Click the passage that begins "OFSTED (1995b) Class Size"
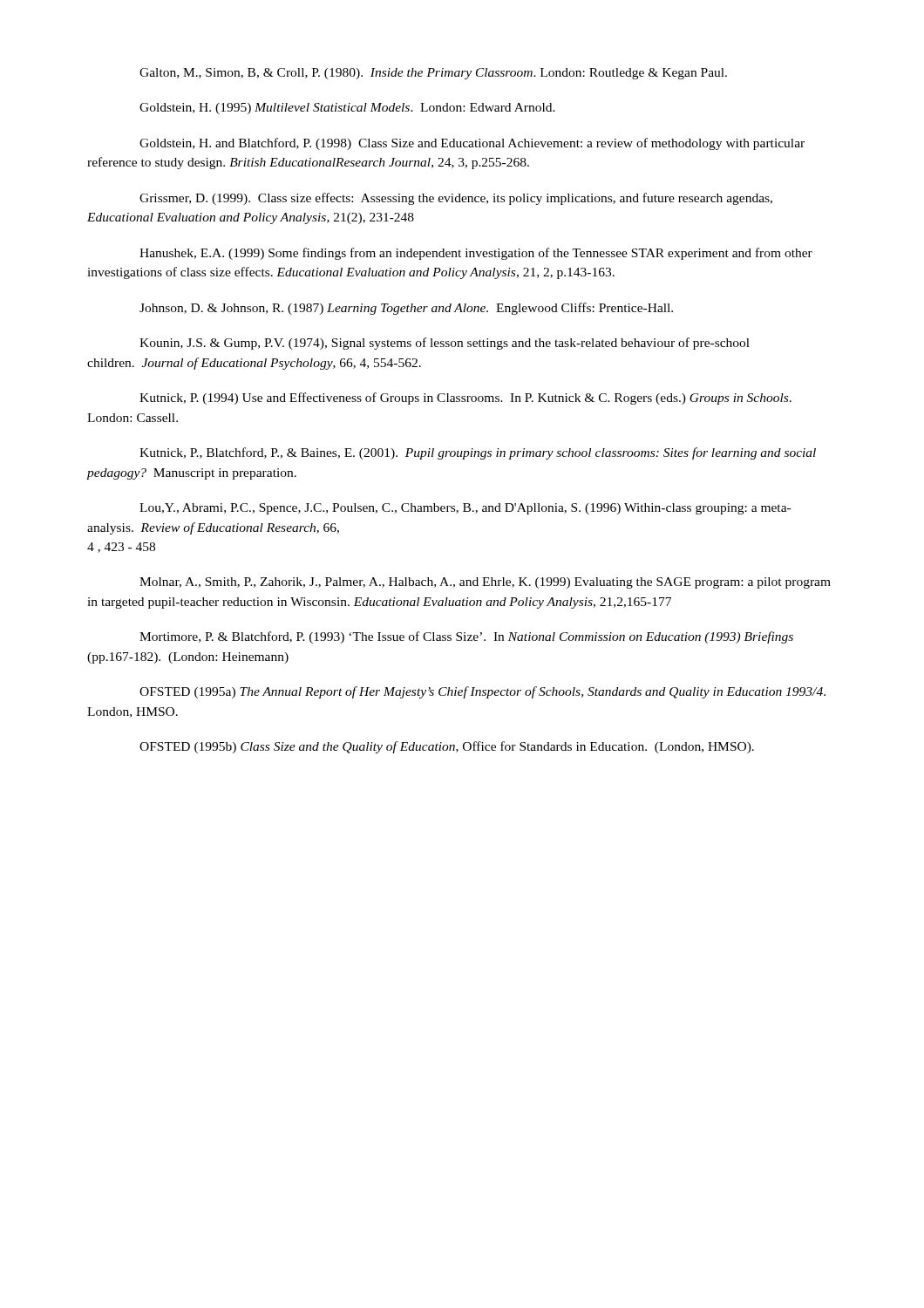The width and height of the screenshot is (924, 1308). [447, 746]
